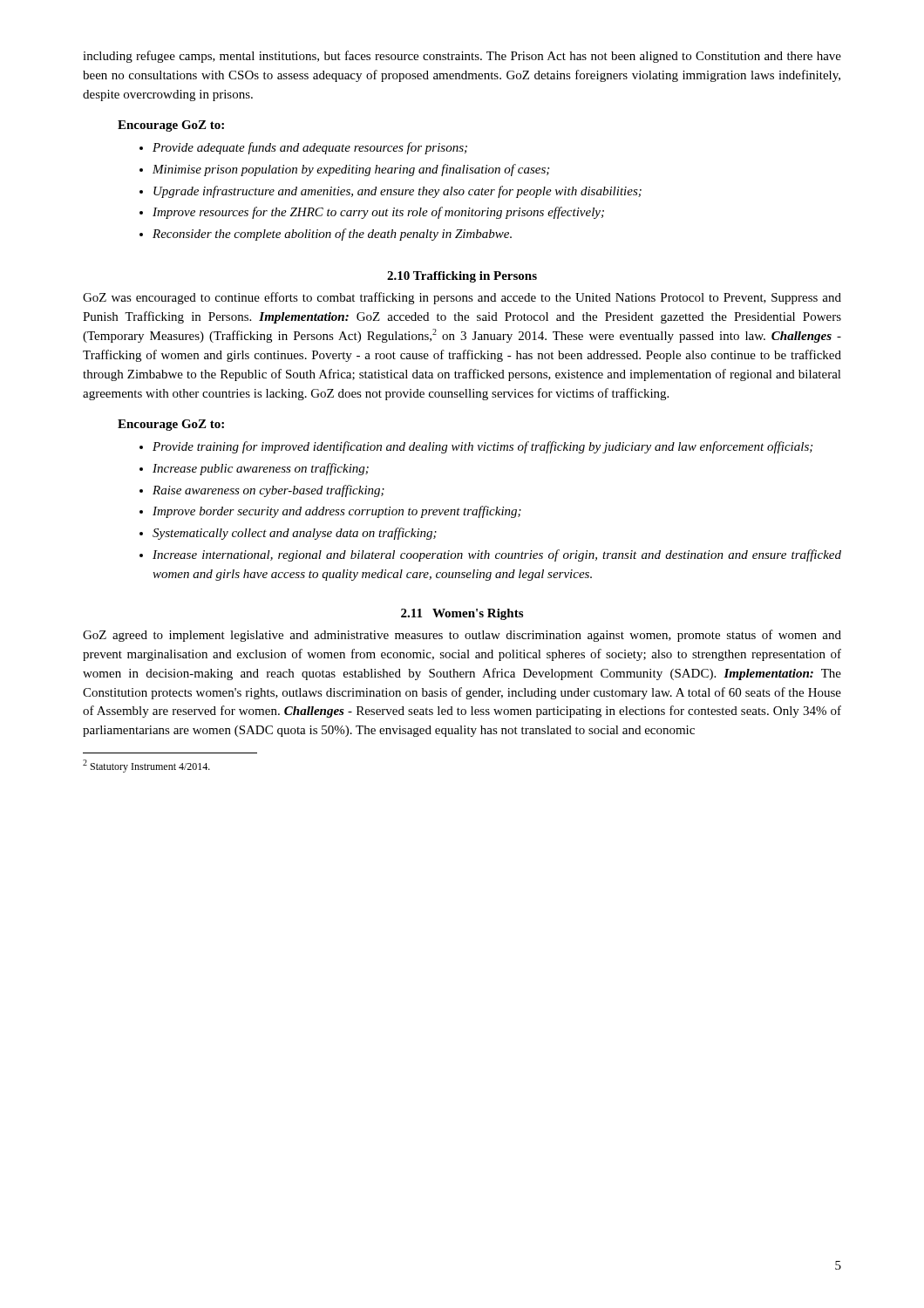Click on the element starting "Provide training for improved identification"
Viewport: 924px width, 1308px height.
tap(483, 446)
